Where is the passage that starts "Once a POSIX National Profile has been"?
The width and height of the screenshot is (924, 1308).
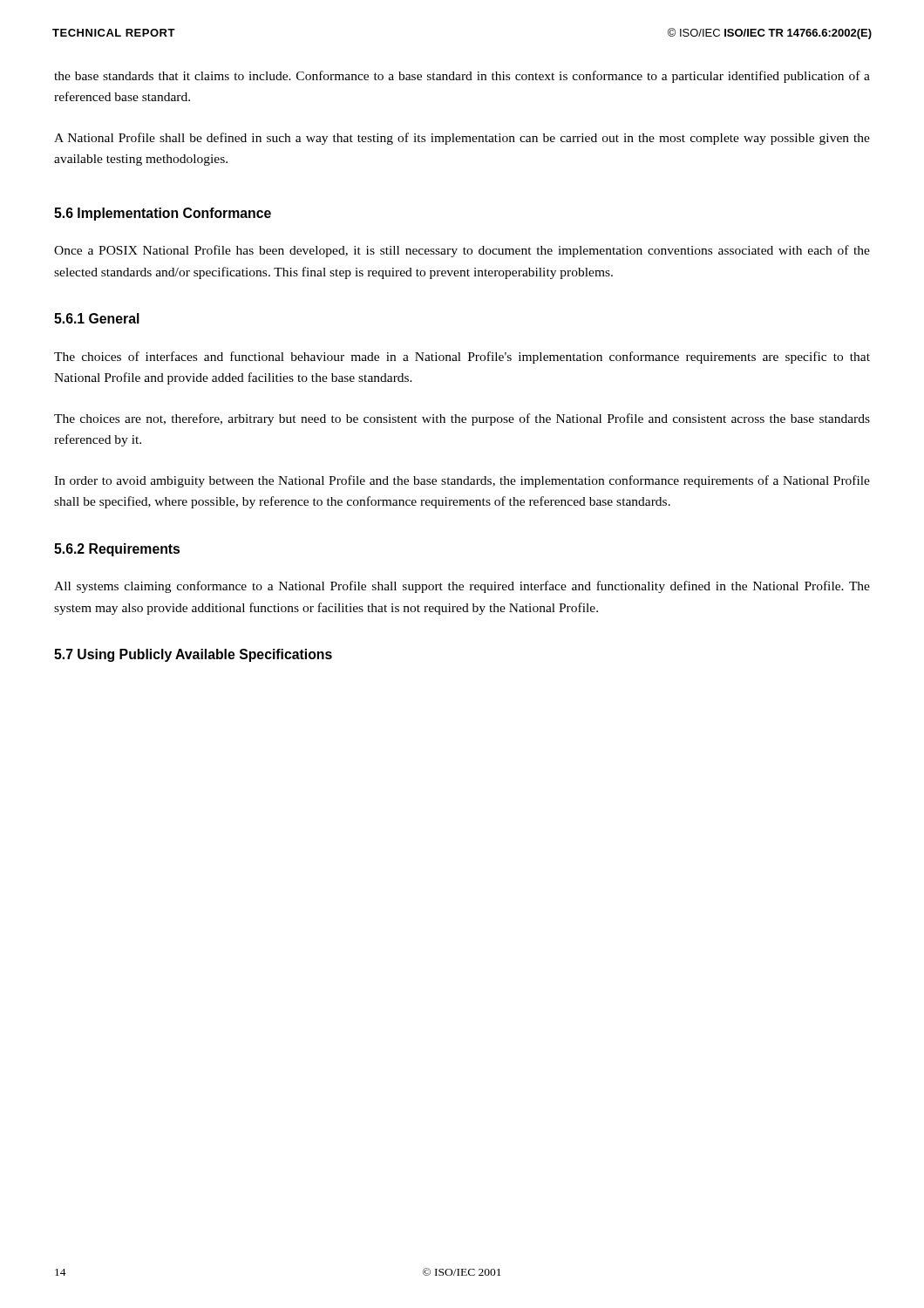[462, 261]
